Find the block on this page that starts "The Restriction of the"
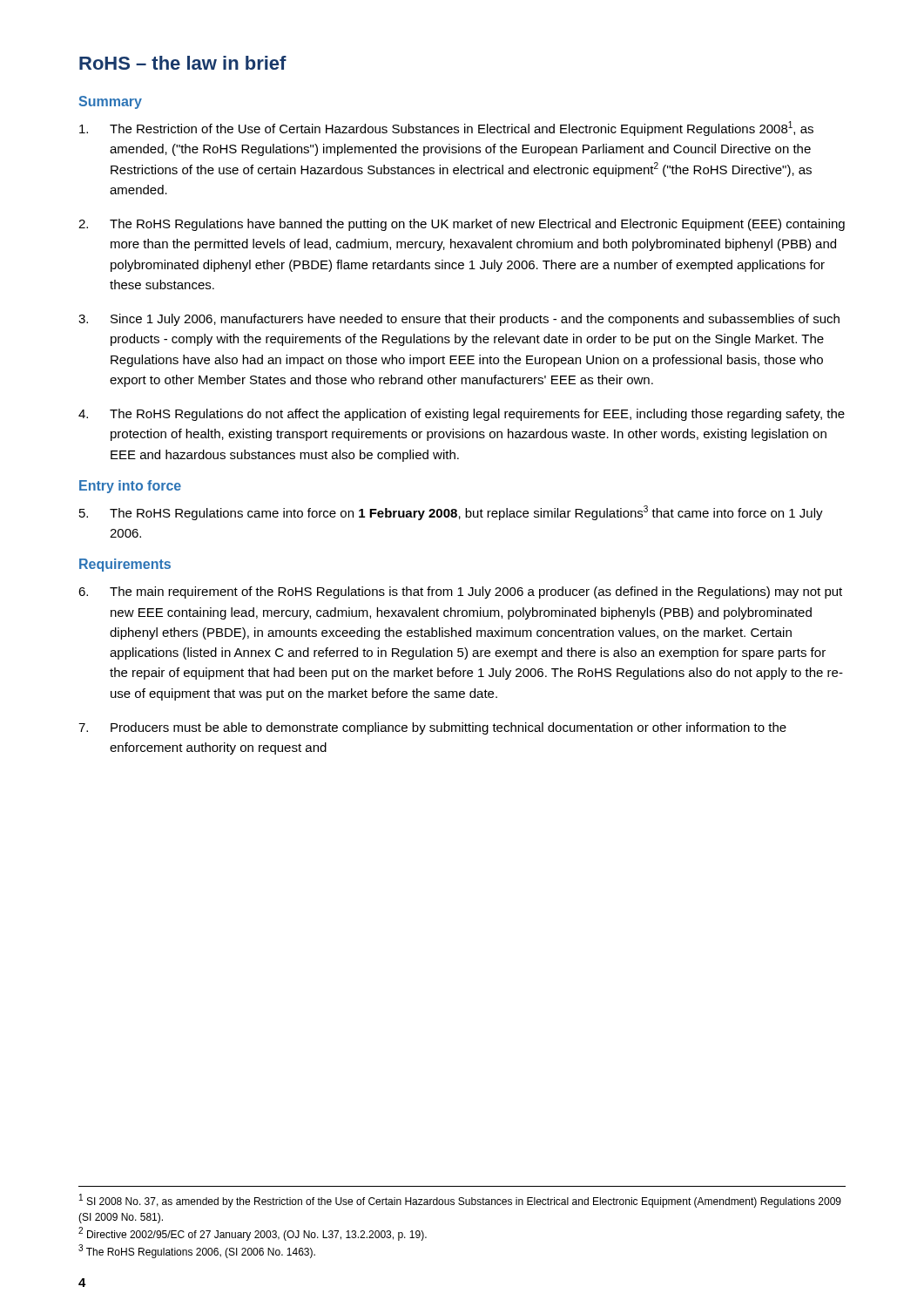The width and height of the screenshot is (924, 1307). click(x=462, y=159)
